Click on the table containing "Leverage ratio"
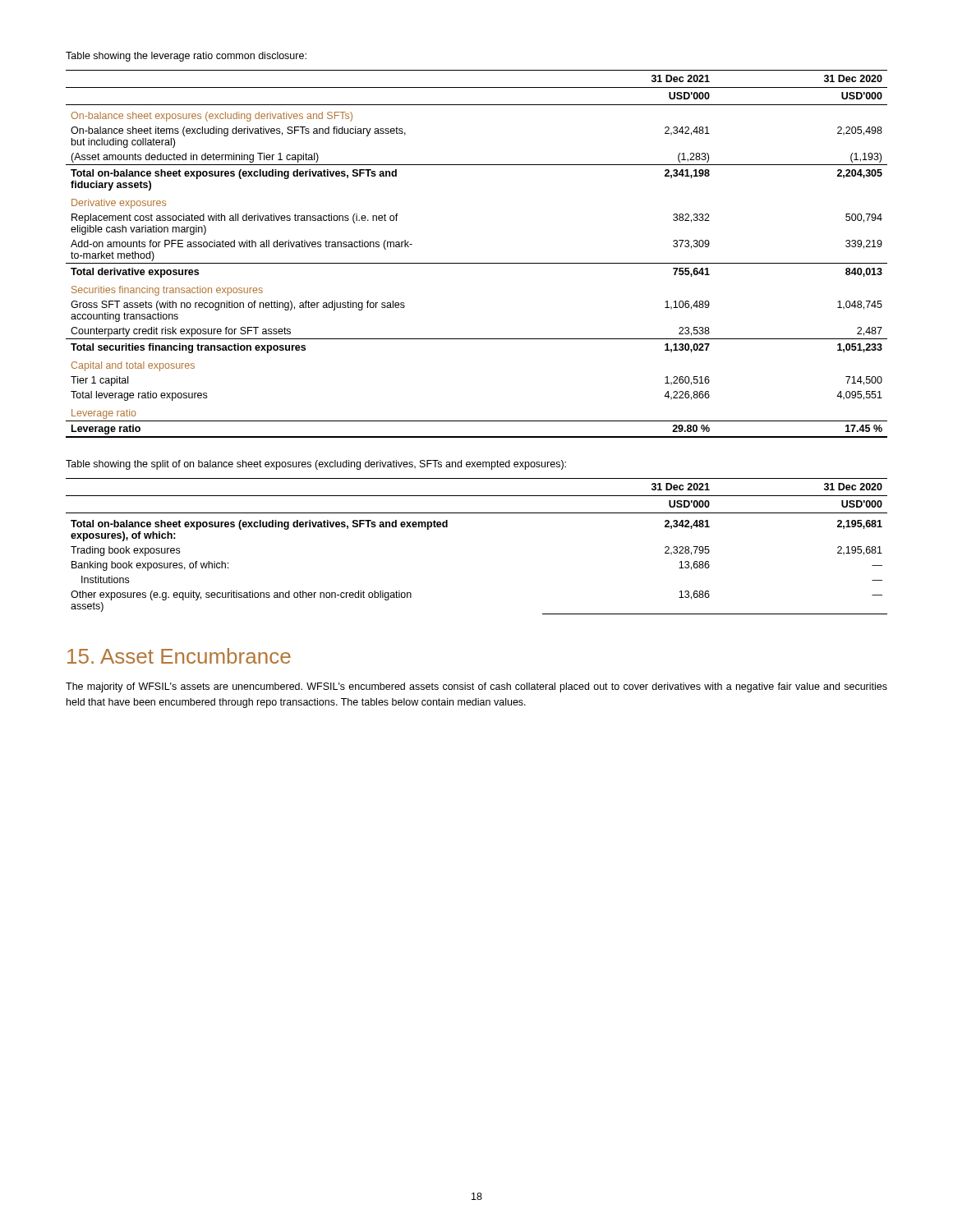 pyautogui.click(x=476, y=254)
